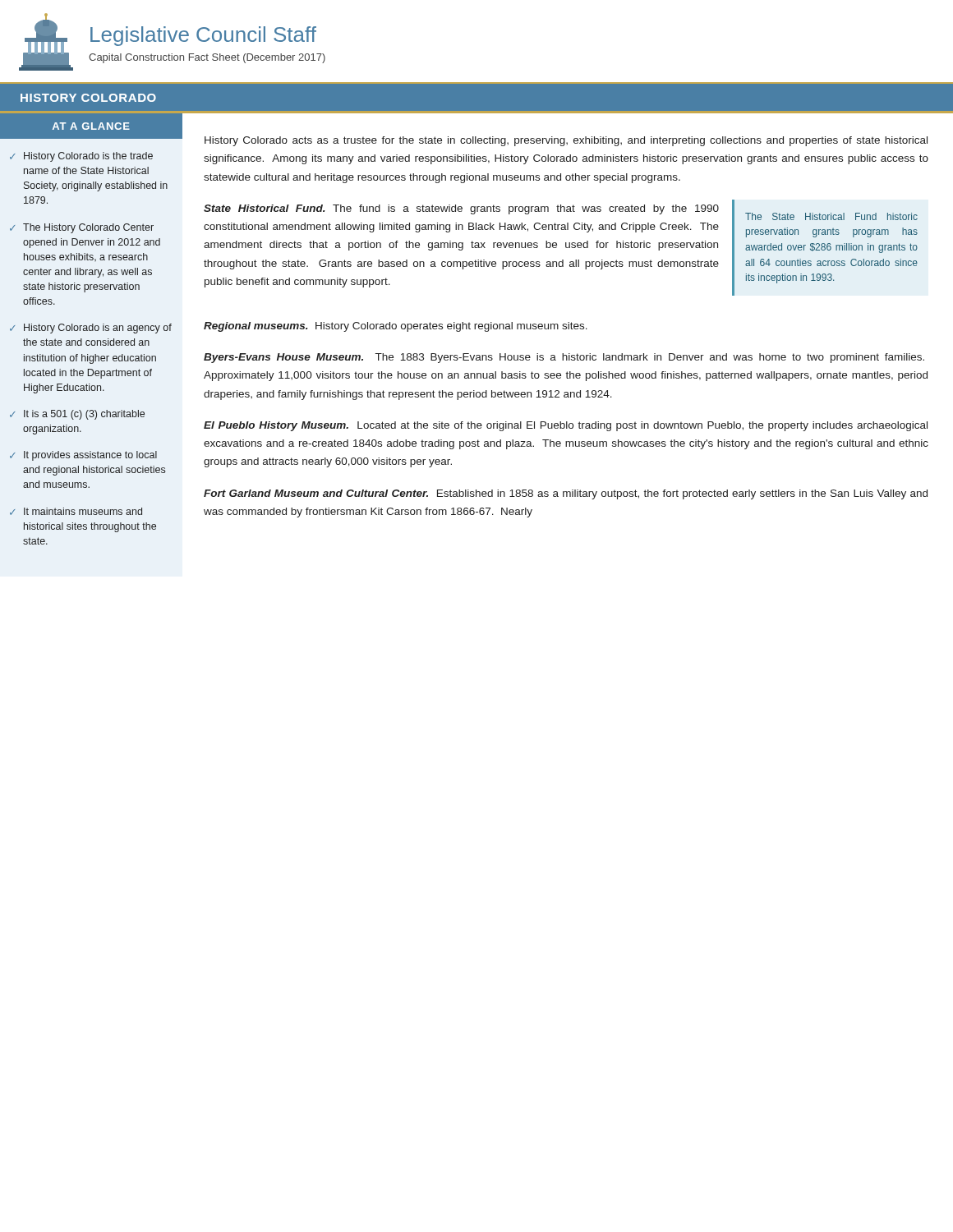
Task: Click on the list item that says "✓ It maintains museums and historical sites"
Action: click(90, 526)
